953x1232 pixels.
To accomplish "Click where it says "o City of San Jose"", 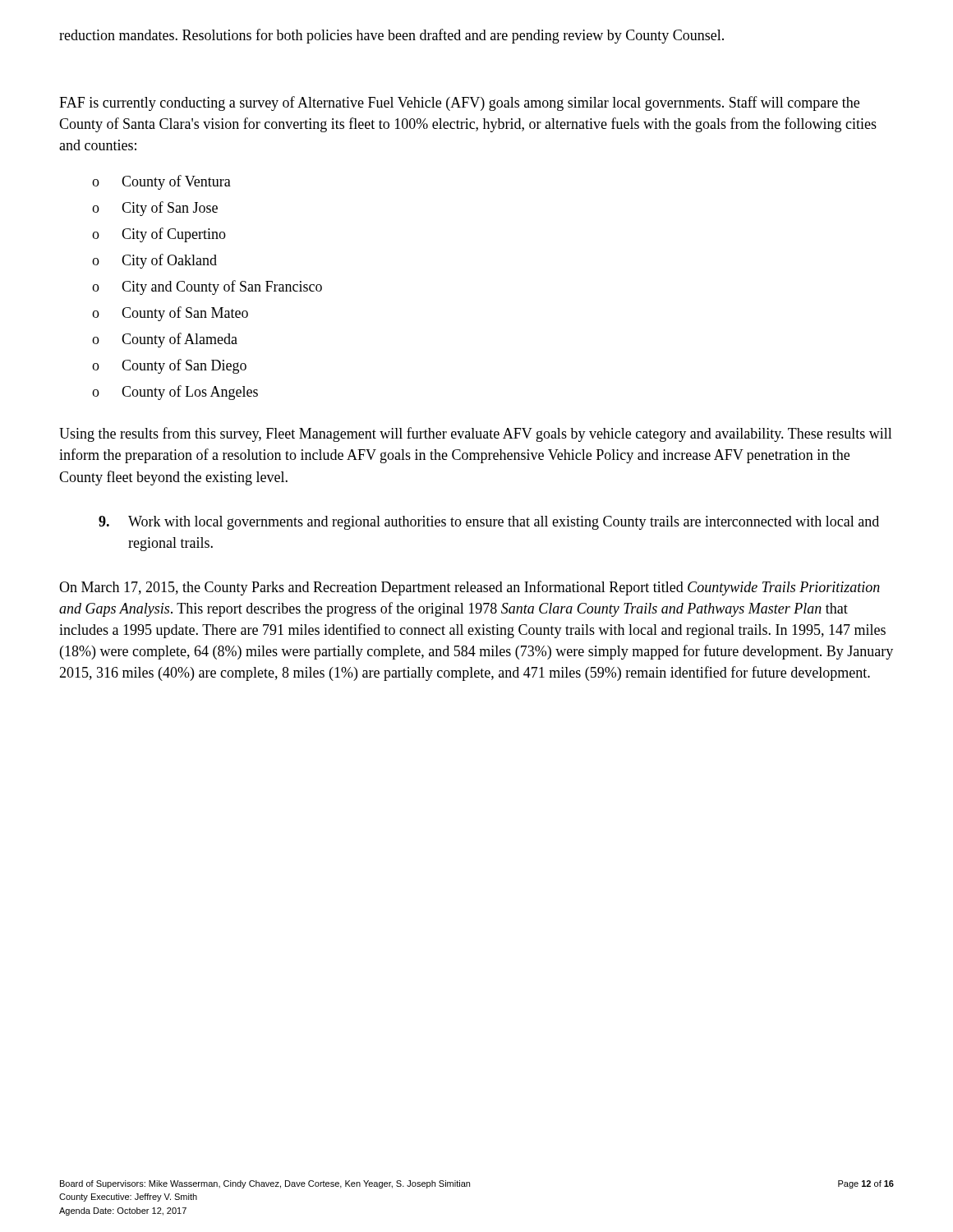I will (155, 209).
